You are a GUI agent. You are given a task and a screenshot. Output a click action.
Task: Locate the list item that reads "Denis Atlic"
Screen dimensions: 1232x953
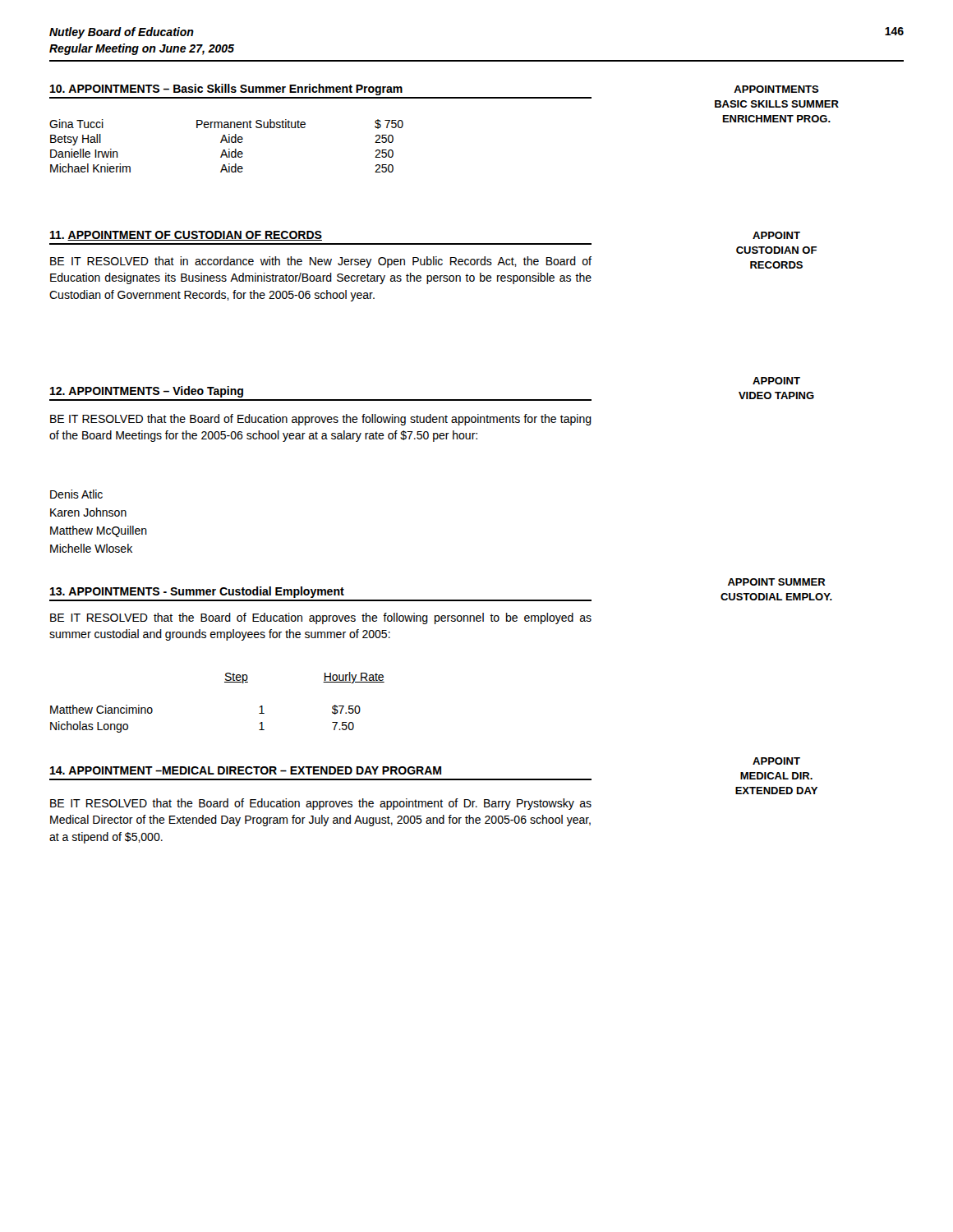coord(76,494)
